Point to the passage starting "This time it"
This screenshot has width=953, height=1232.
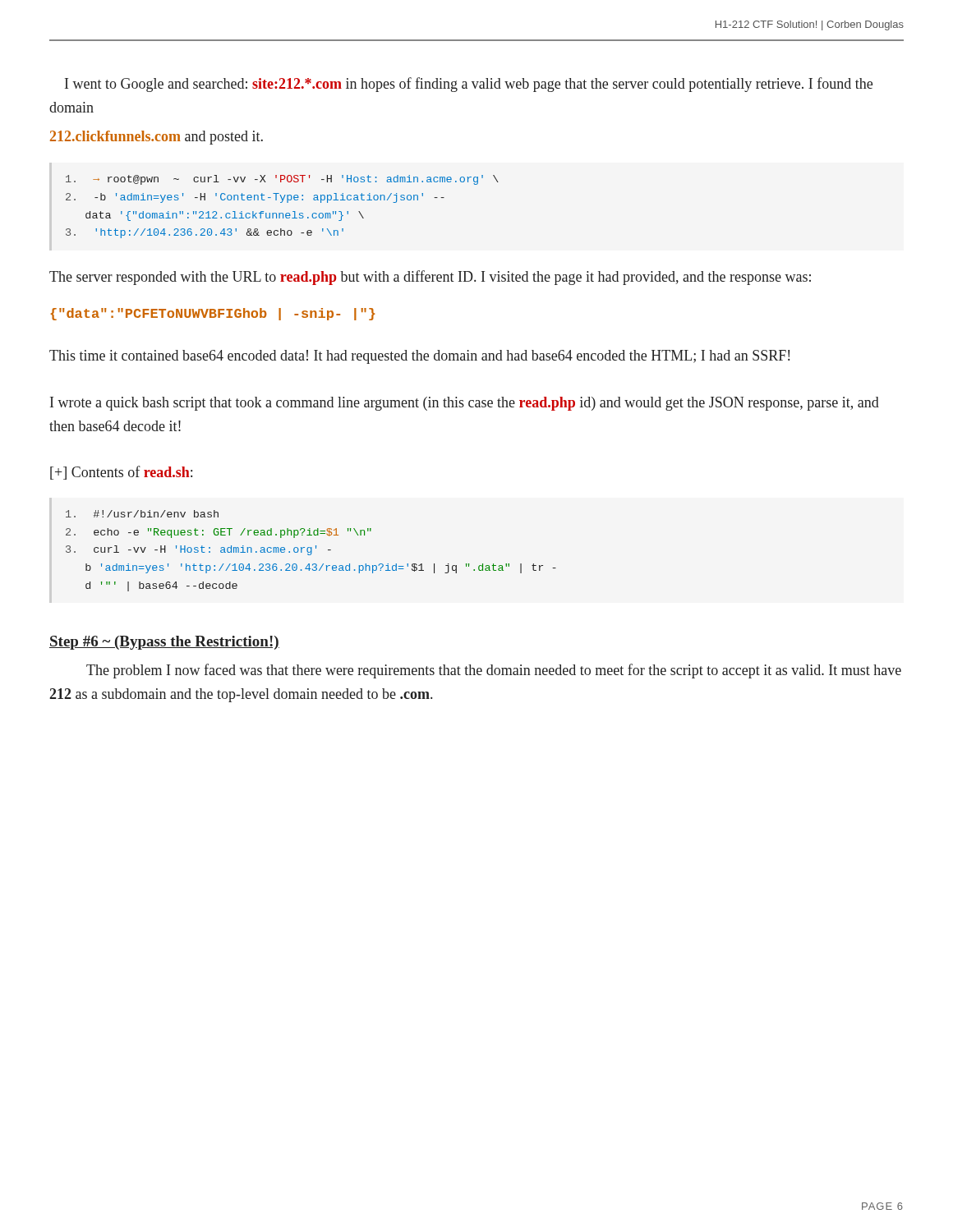[420, 356]
